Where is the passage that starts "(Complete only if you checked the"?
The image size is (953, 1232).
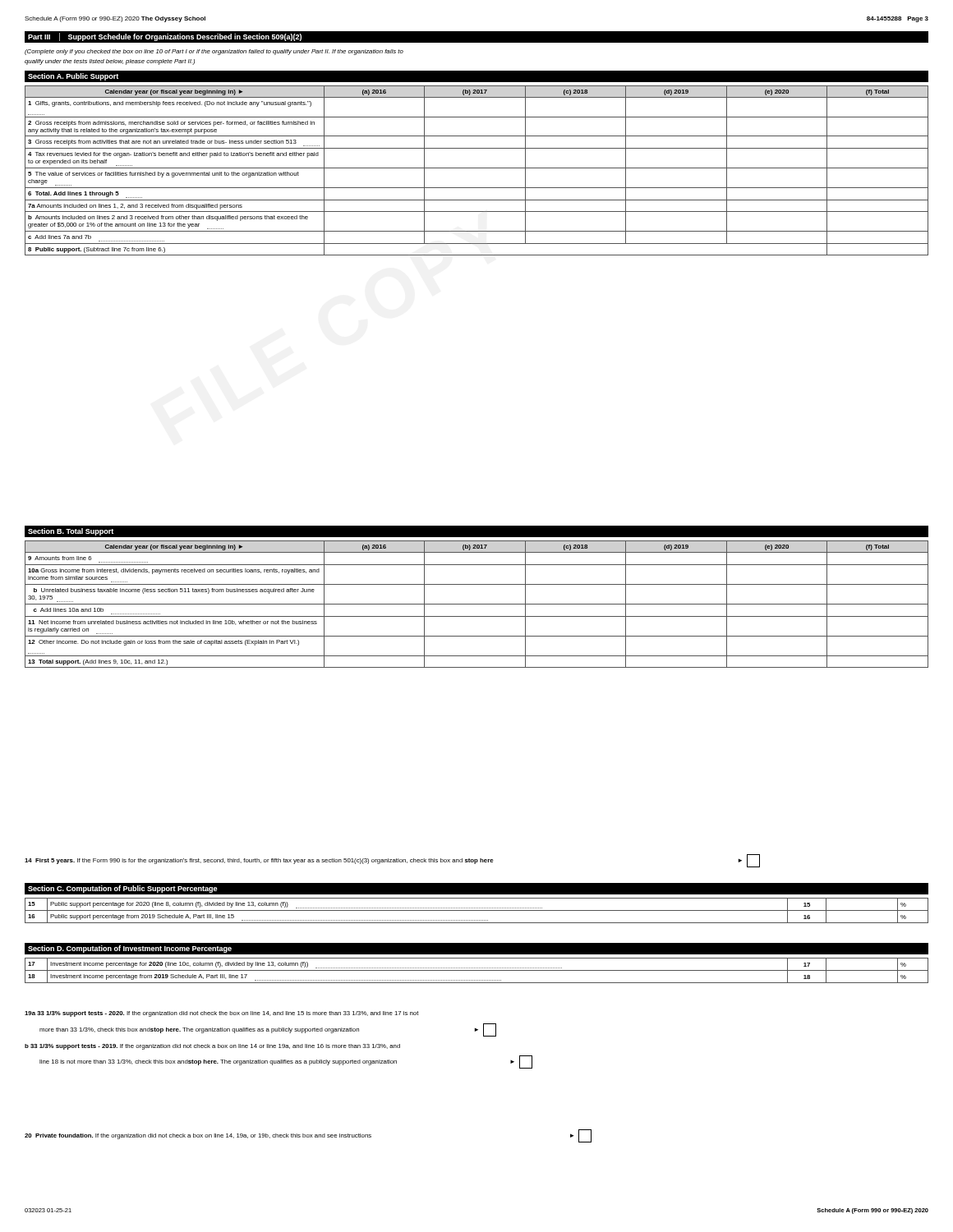tap(214, 51)
